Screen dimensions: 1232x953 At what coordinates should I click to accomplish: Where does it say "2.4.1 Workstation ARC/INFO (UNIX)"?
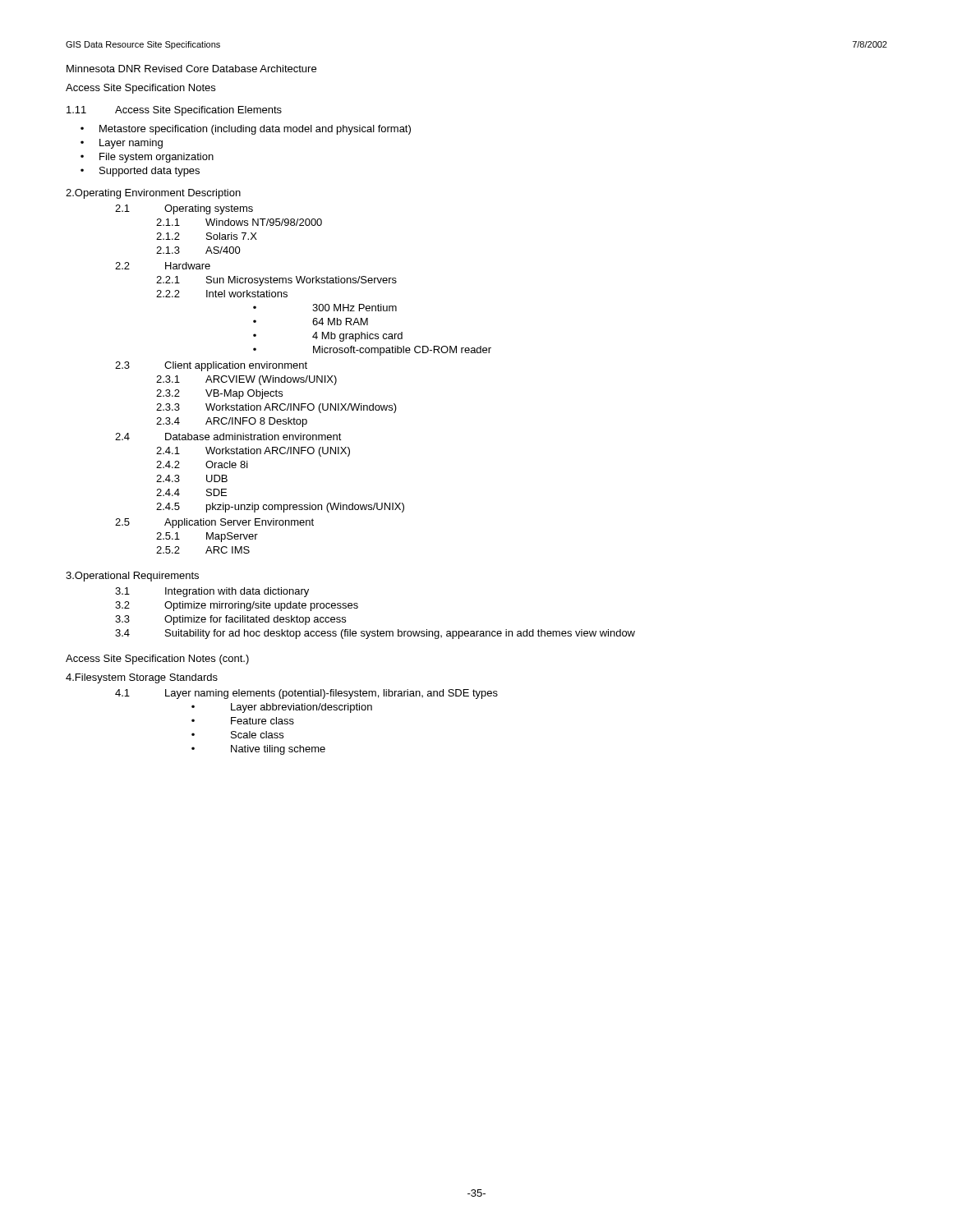[253, 451]
